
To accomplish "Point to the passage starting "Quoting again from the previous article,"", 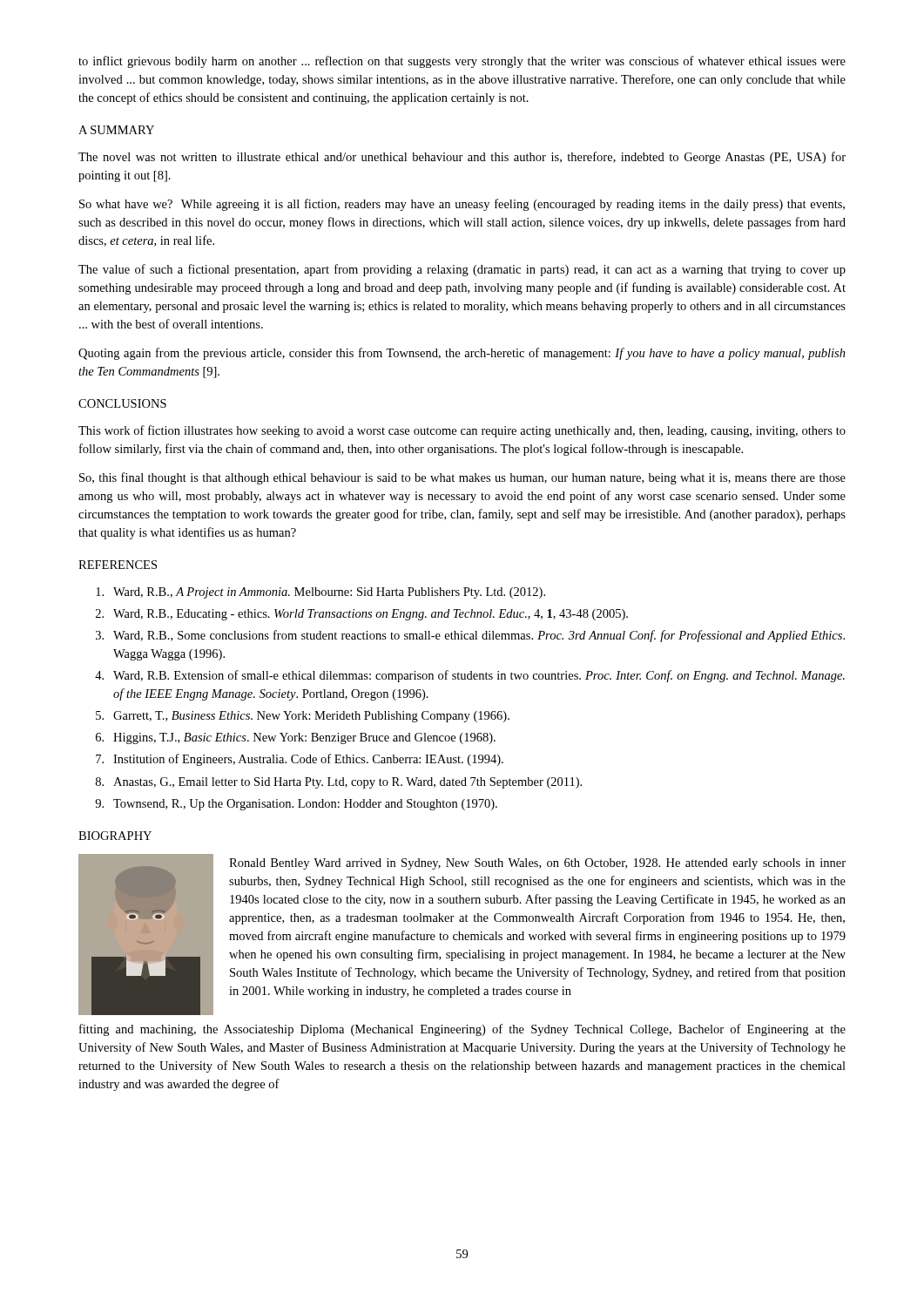I will [x=462, y=363].
